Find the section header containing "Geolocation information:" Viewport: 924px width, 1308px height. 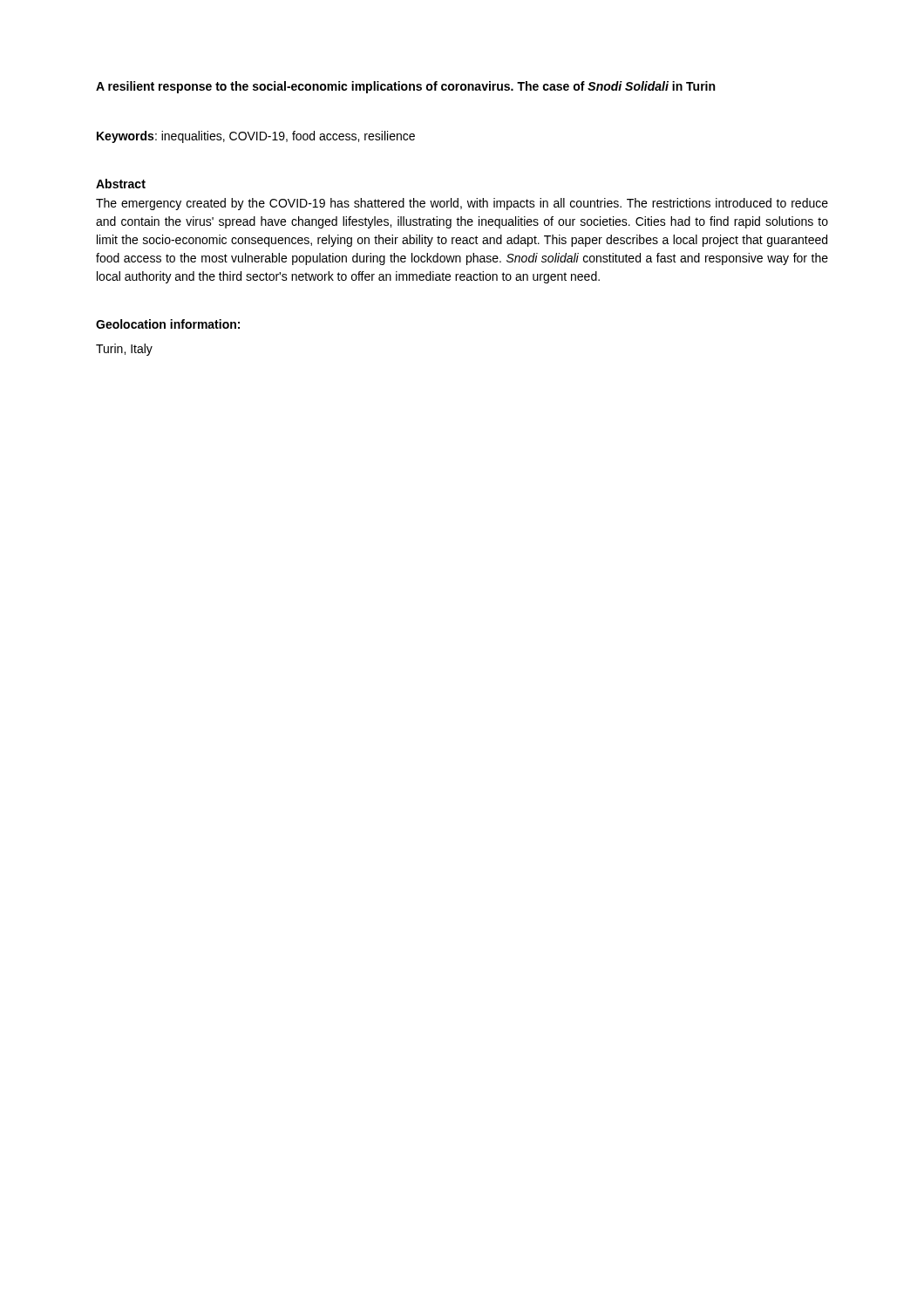click(168, 324)
